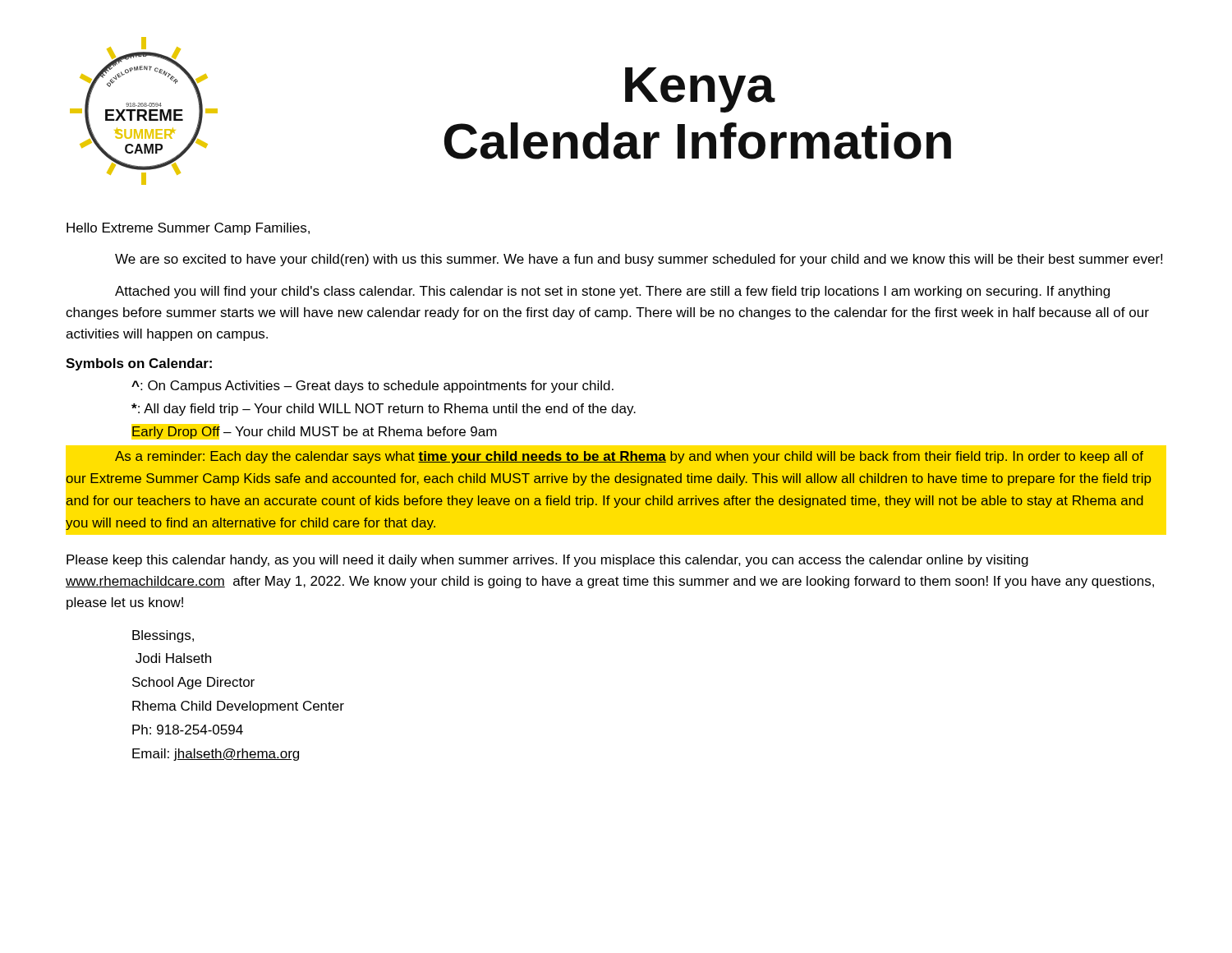Find the block on this page that starts "Attached you will find your child's class"
The width and height of the screenshot is (1232, 953).
[607, 313]
